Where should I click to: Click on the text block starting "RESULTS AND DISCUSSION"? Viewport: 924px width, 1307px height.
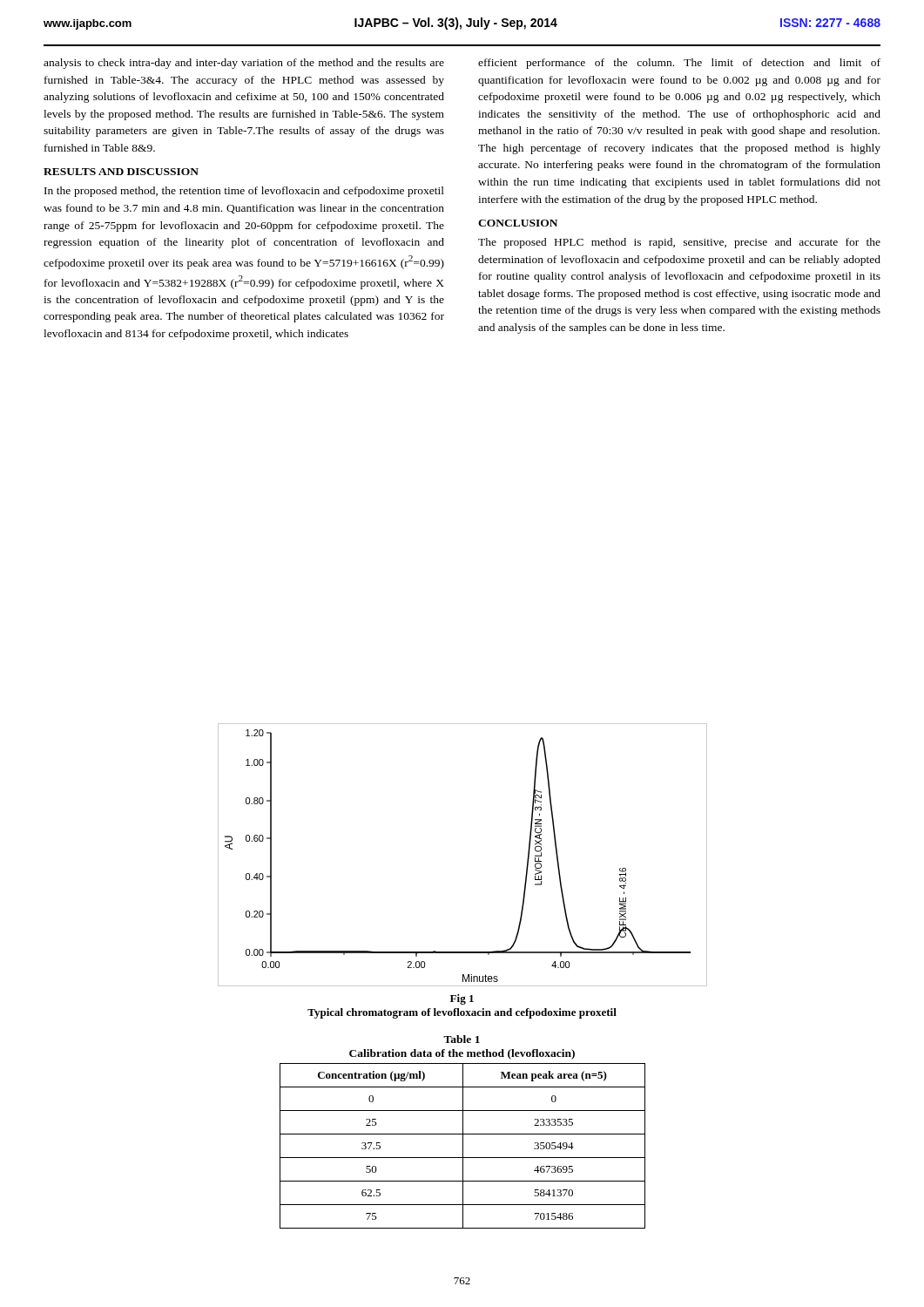click(121, 171)
